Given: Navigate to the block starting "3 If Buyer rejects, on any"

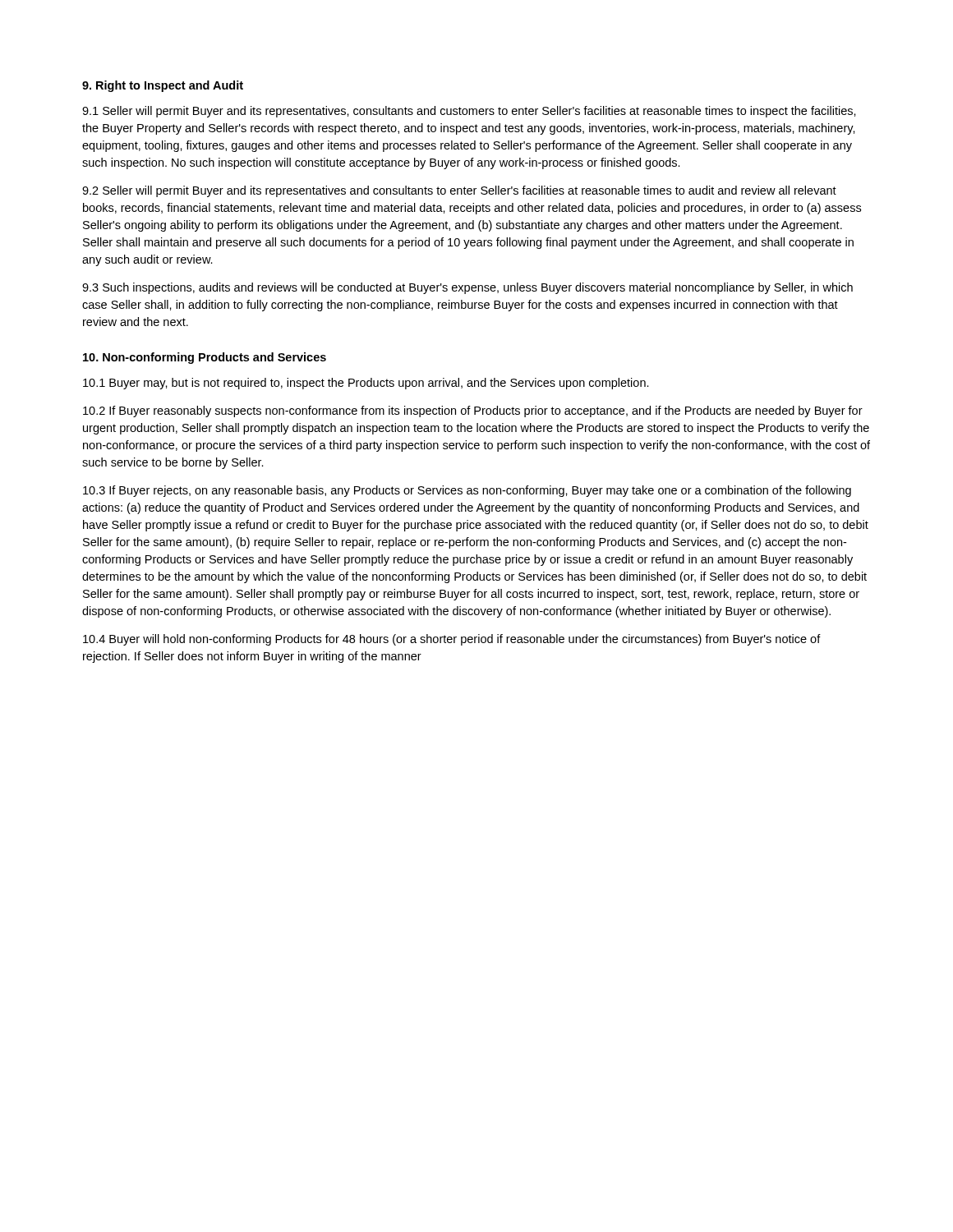Looking at the screenshot, I should click(475, 551).
